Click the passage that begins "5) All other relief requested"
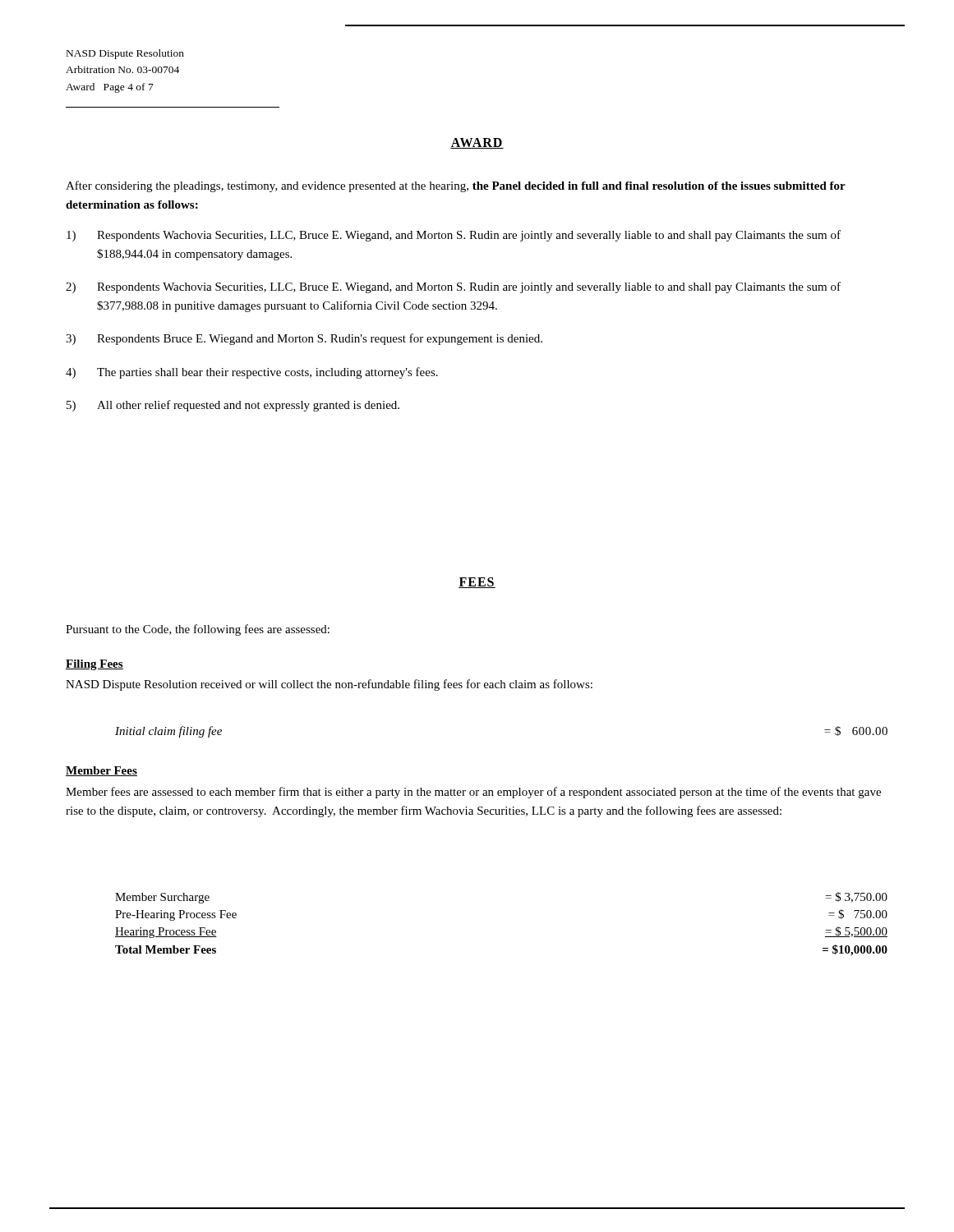 [233, 406]
